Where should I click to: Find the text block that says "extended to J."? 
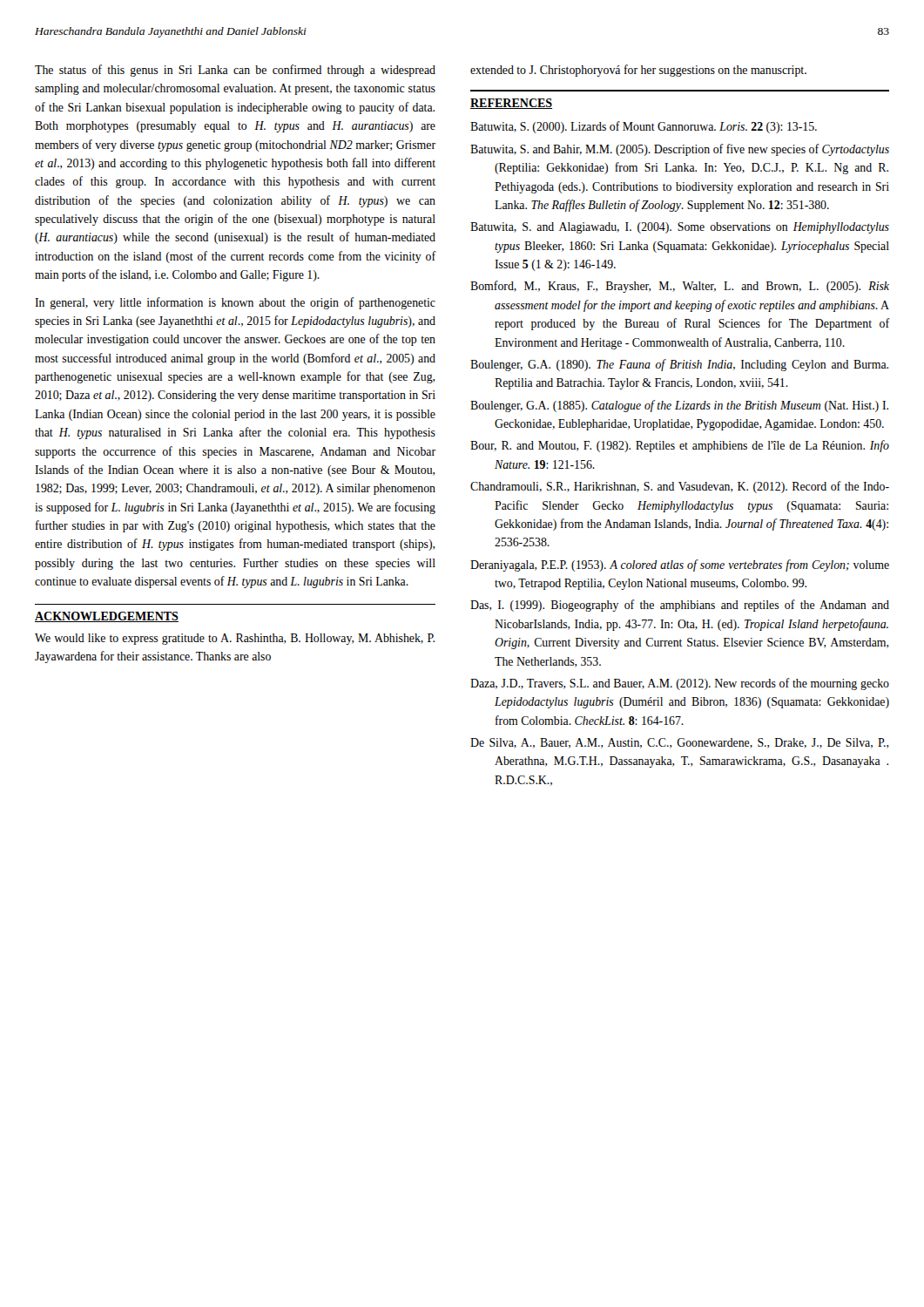(x=680, y=70)
